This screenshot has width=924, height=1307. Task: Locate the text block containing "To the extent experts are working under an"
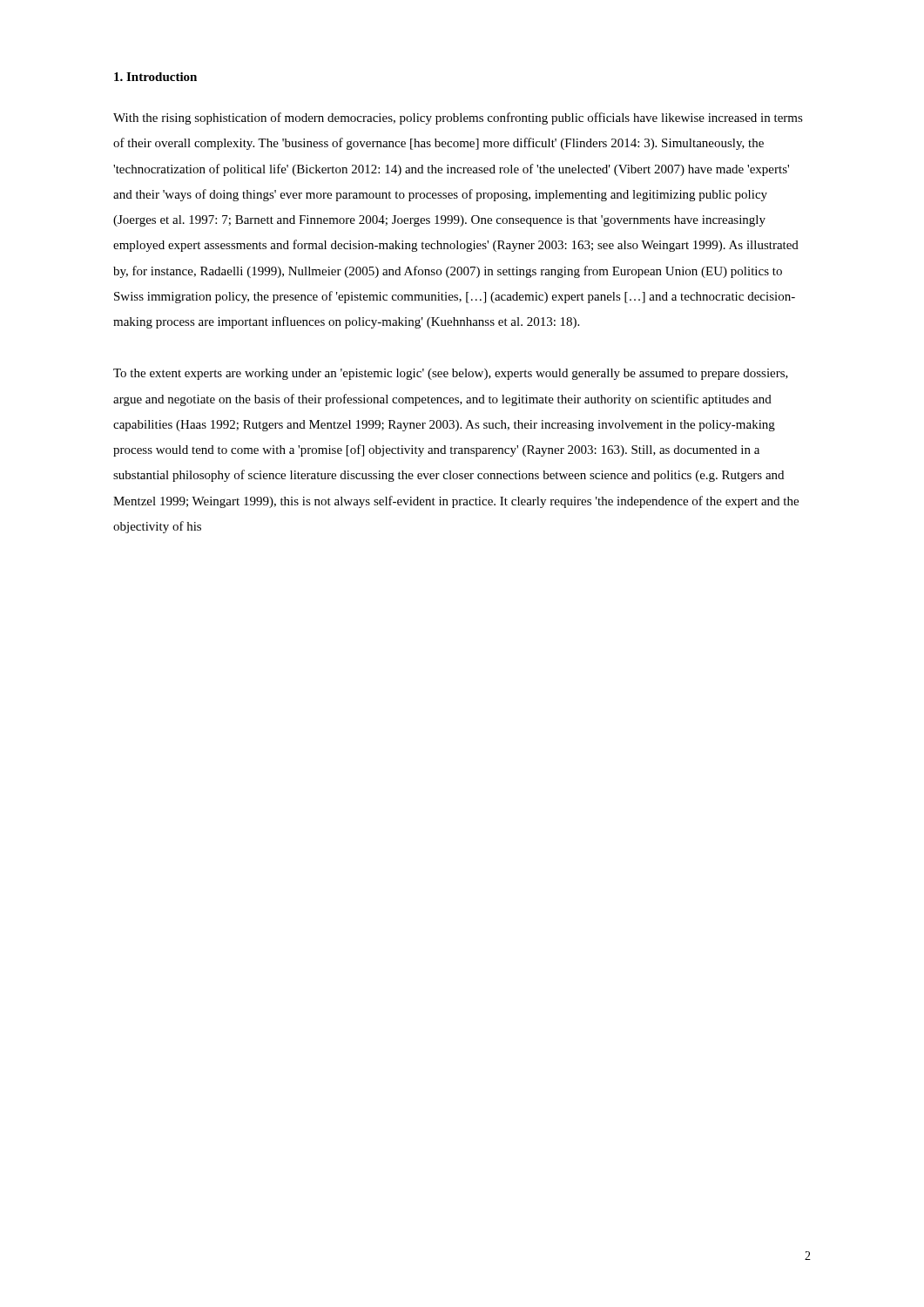(x=456, y=450)
